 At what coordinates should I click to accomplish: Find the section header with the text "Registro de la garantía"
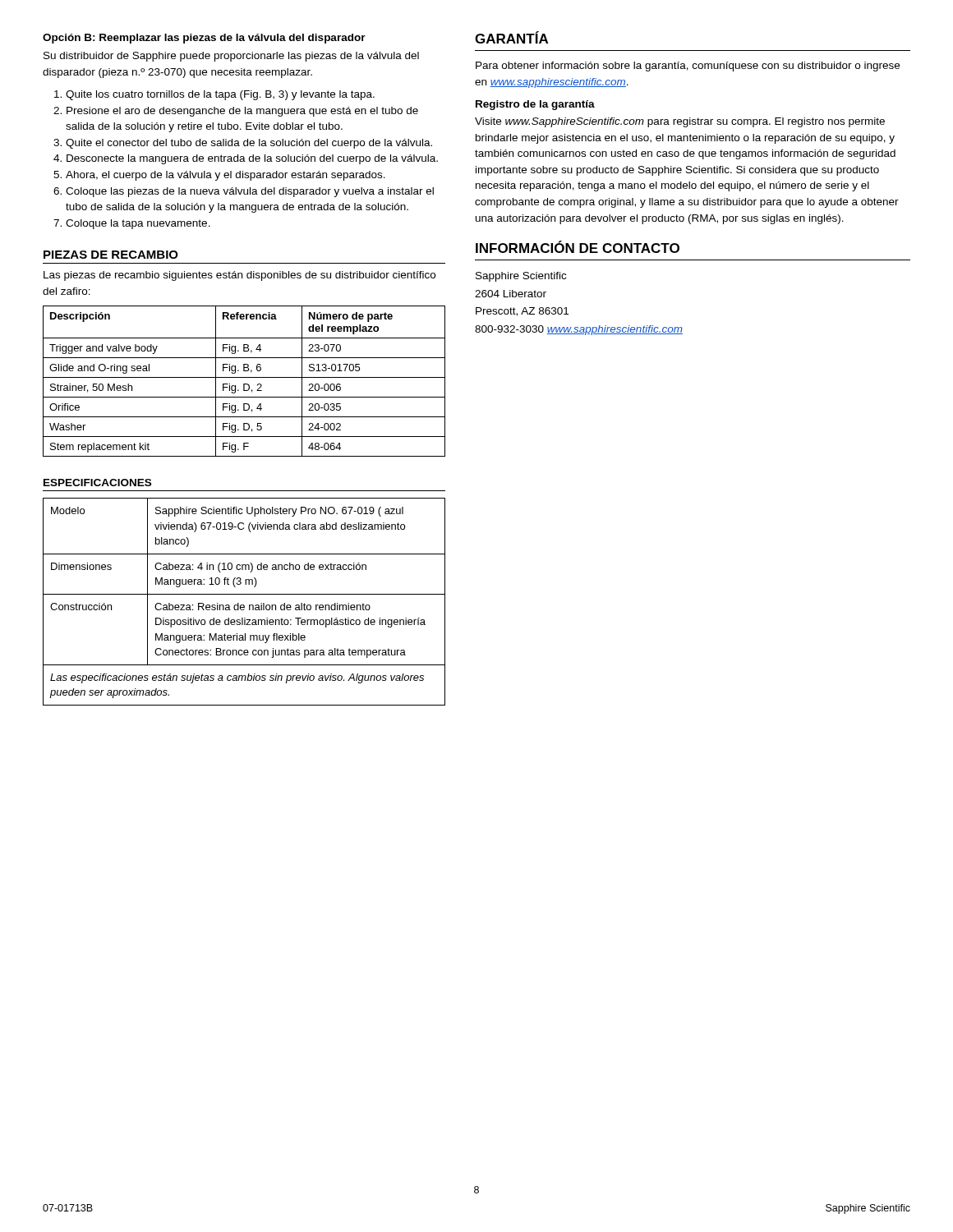535,105
